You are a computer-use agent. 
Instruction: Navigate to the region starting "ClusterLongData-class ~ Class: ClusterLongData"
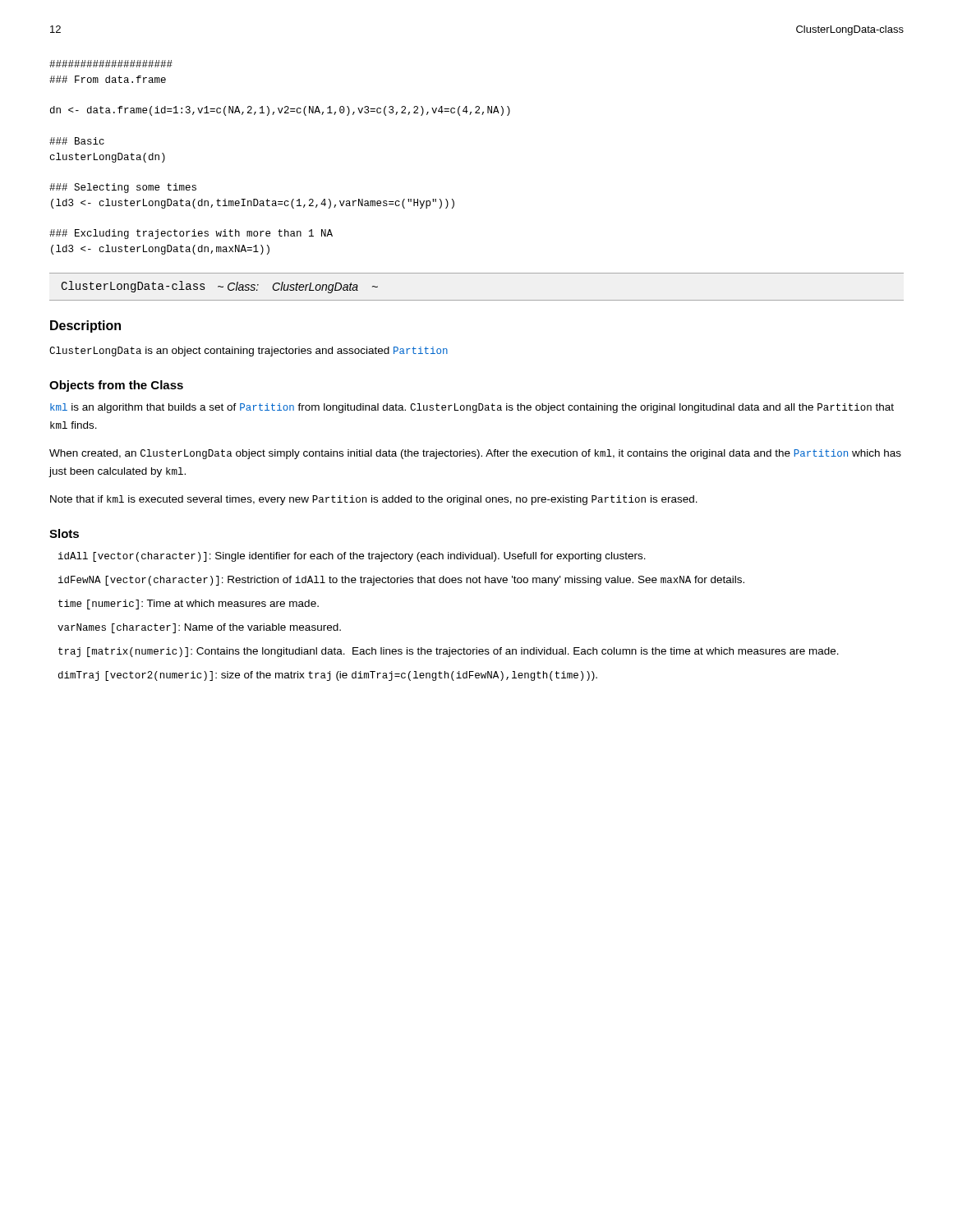(219, 286)
